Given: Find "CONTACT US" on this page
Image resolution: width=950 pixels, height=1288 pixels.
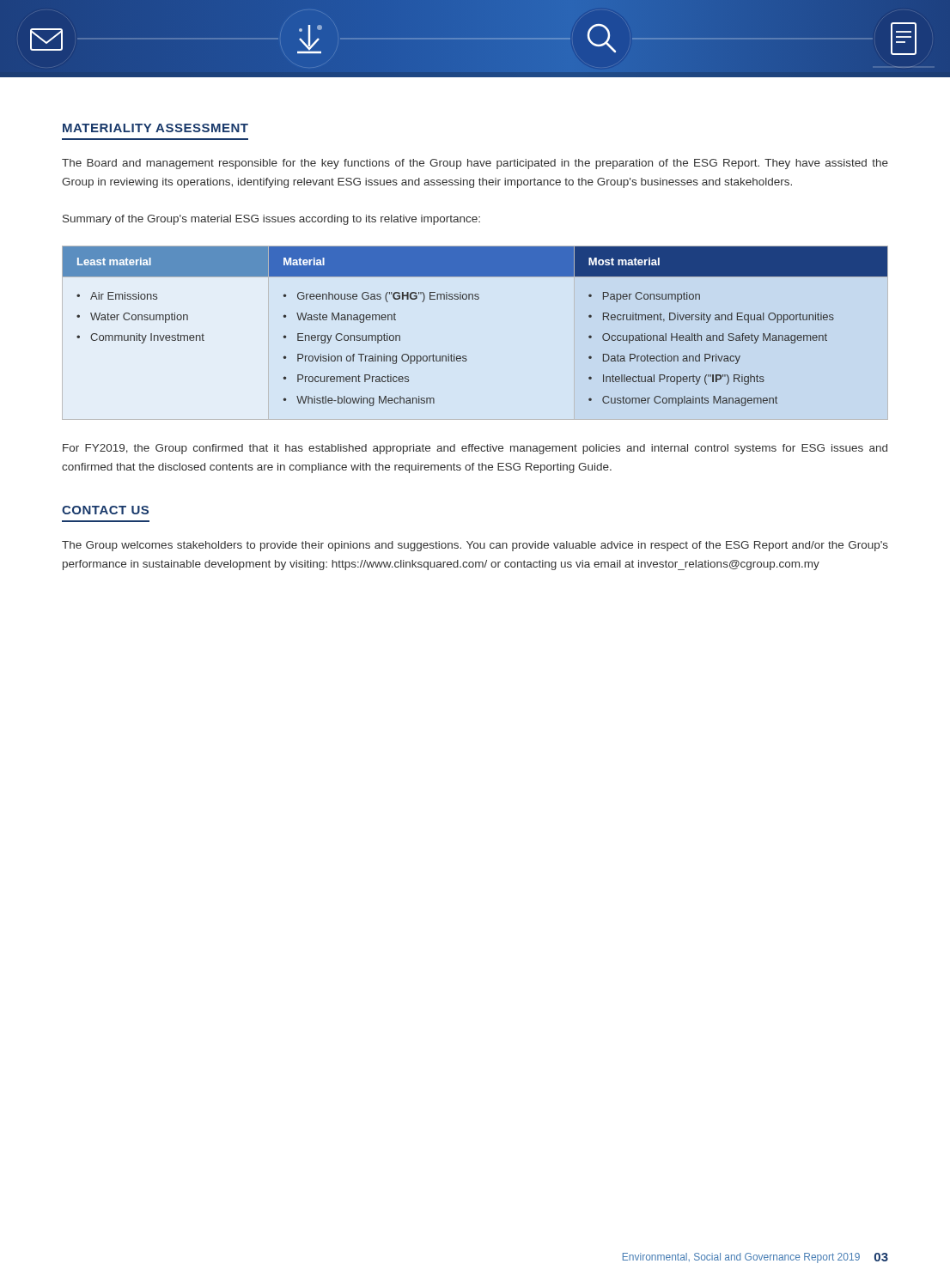Looking at the screenshot, I should [106, 510].
